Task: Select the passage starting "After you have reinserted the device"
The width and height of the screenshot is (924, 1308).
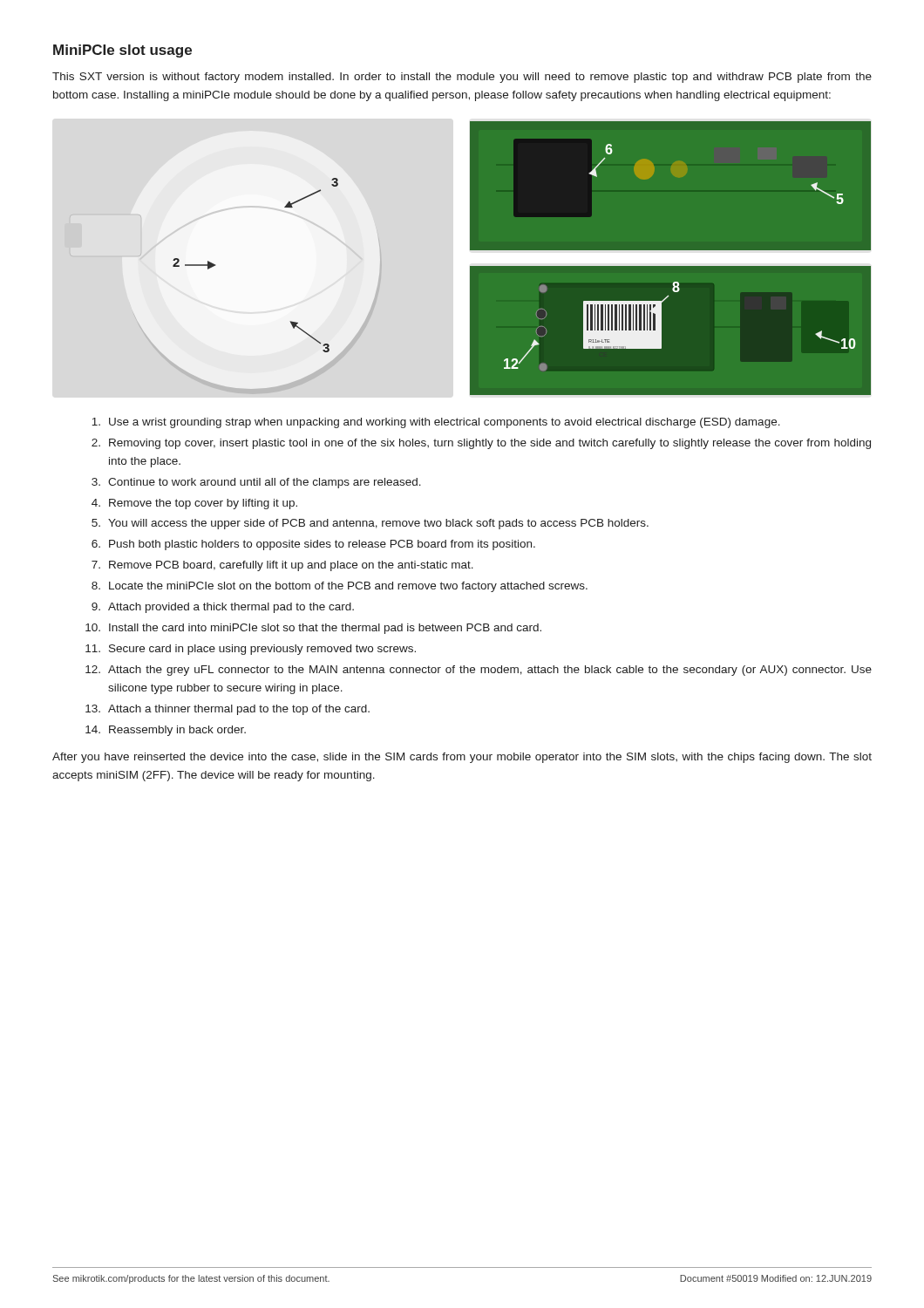Action: tap(462, 765)
